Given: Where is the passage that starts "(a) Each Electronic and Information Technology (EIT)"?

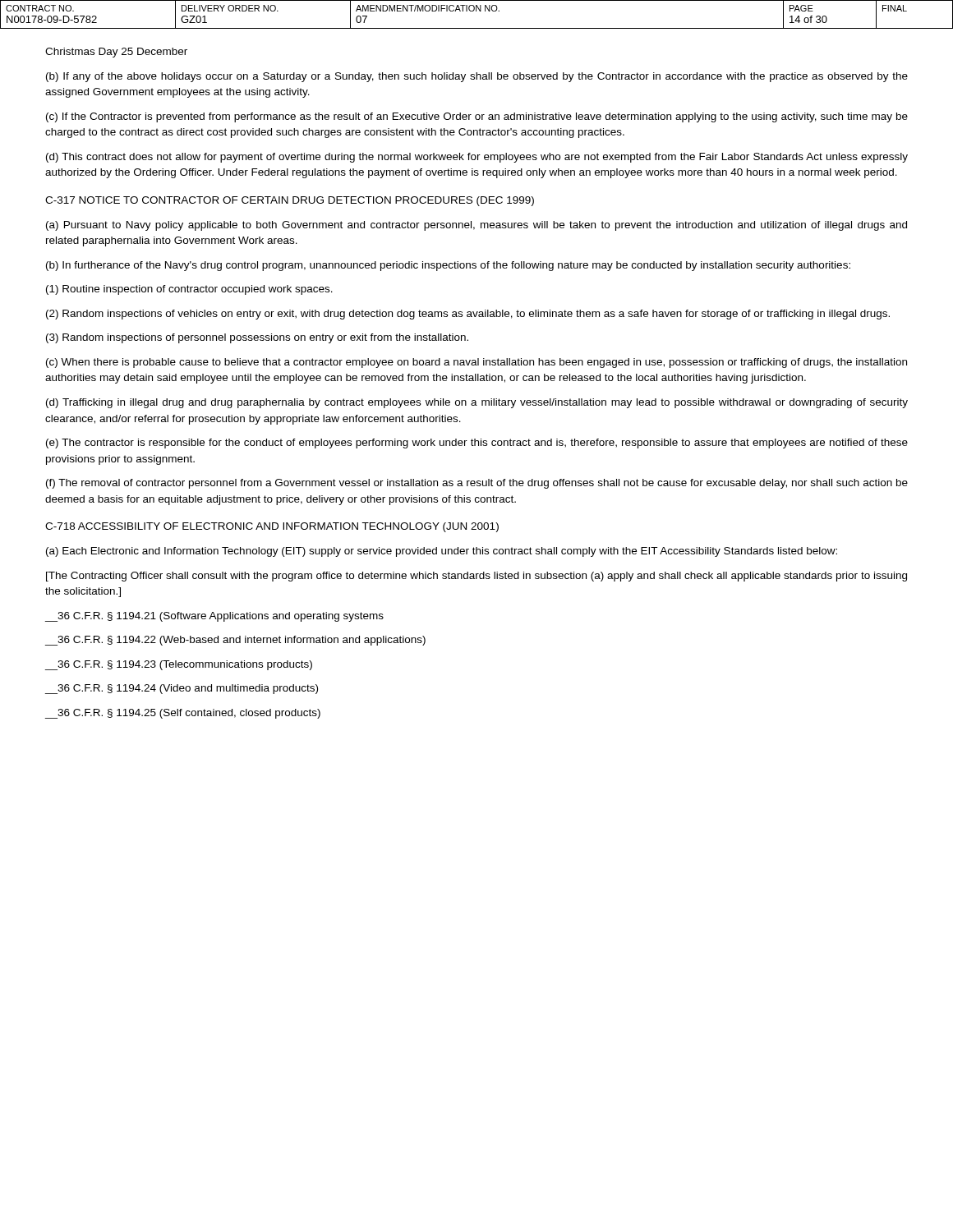Looking at the screenshot, I should point(442,551).
